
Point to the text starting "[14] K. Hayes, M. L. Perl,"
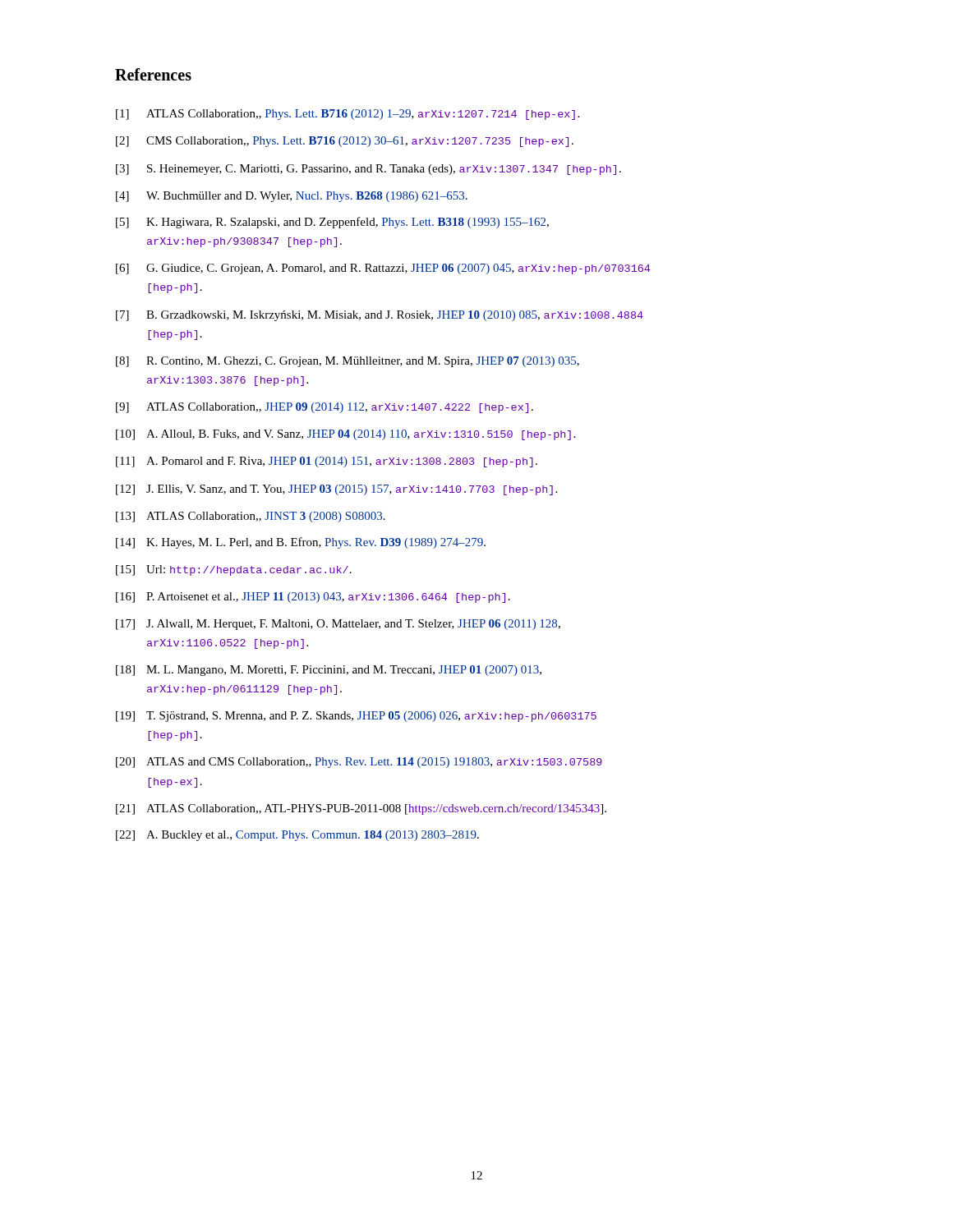pyautogui.click(x=476, y=542)
